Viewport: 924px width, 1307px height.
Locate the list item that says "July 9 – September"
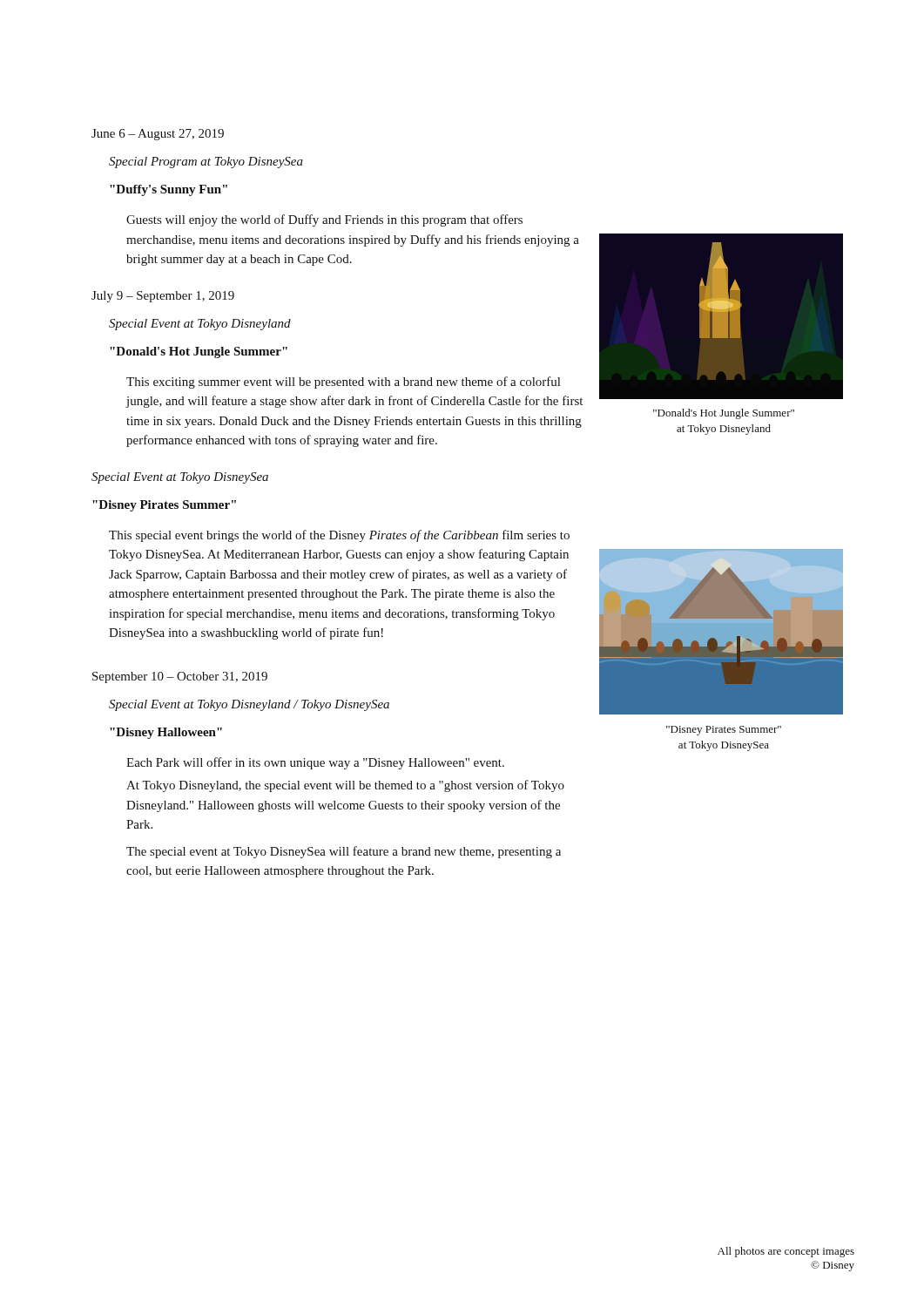click(340, 369)
